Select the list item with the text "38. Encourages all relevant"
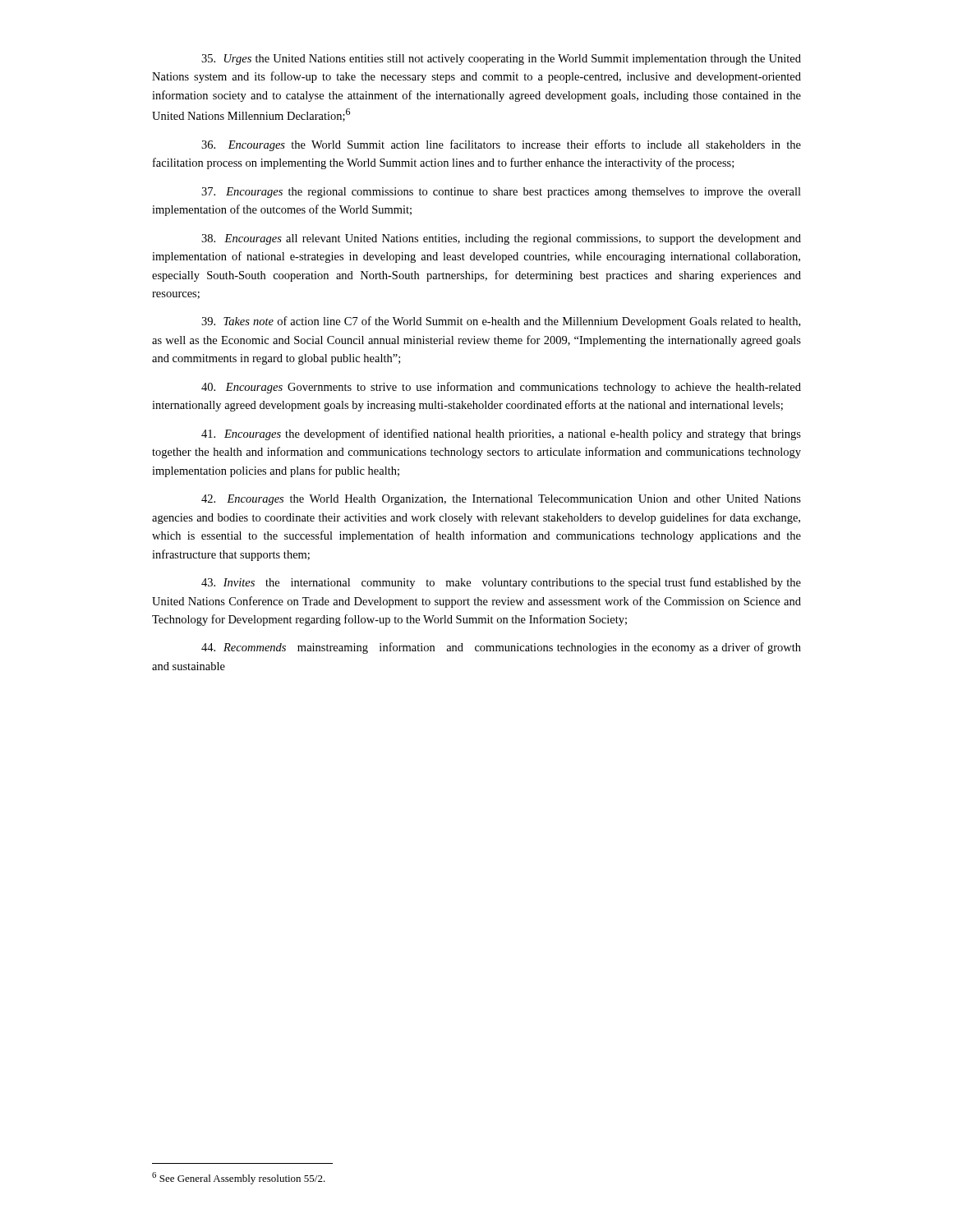The height and width of the screenshot is (1232, 953). coord(476,265)
